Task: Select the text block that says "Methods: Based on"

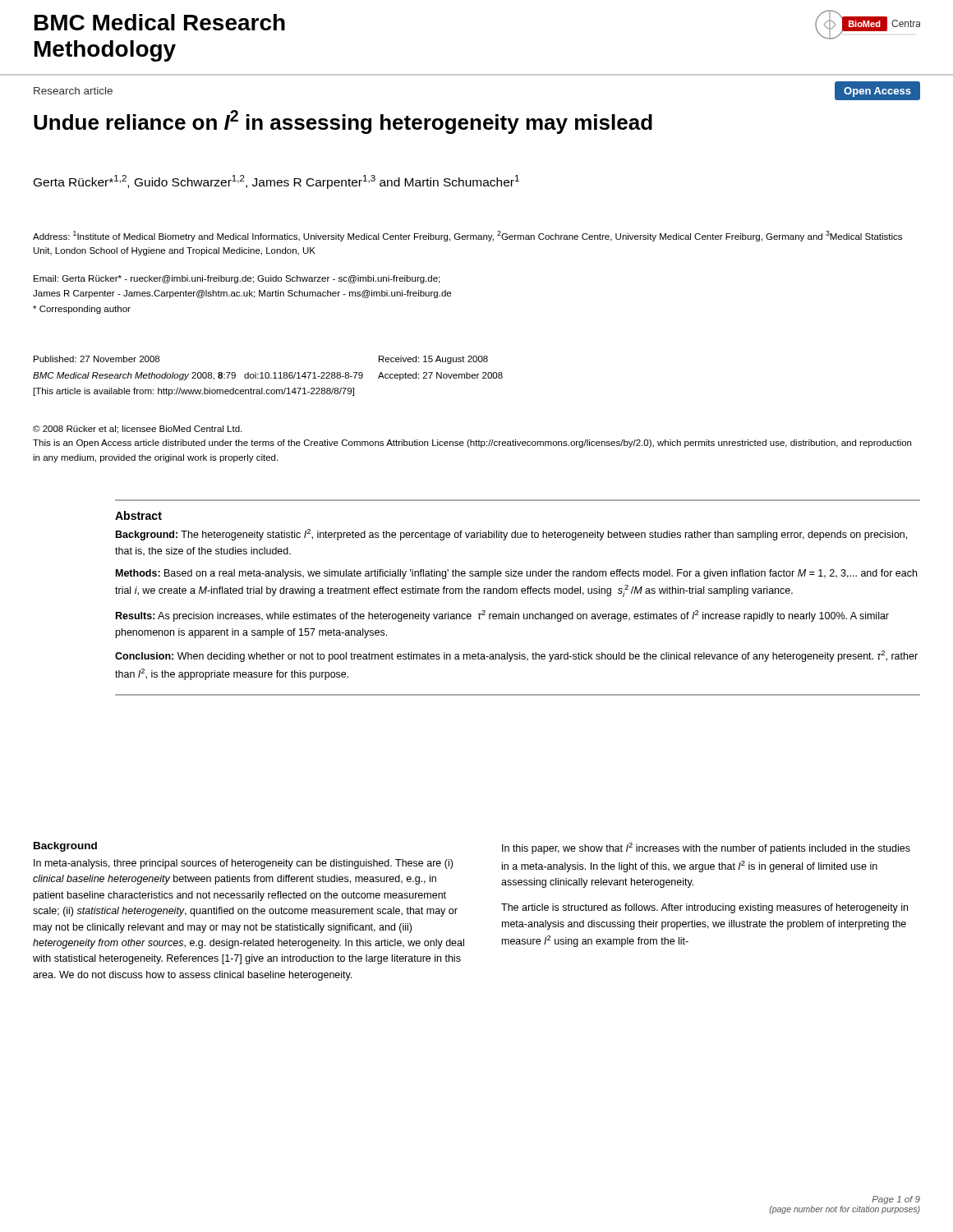Action: point(516,583)
